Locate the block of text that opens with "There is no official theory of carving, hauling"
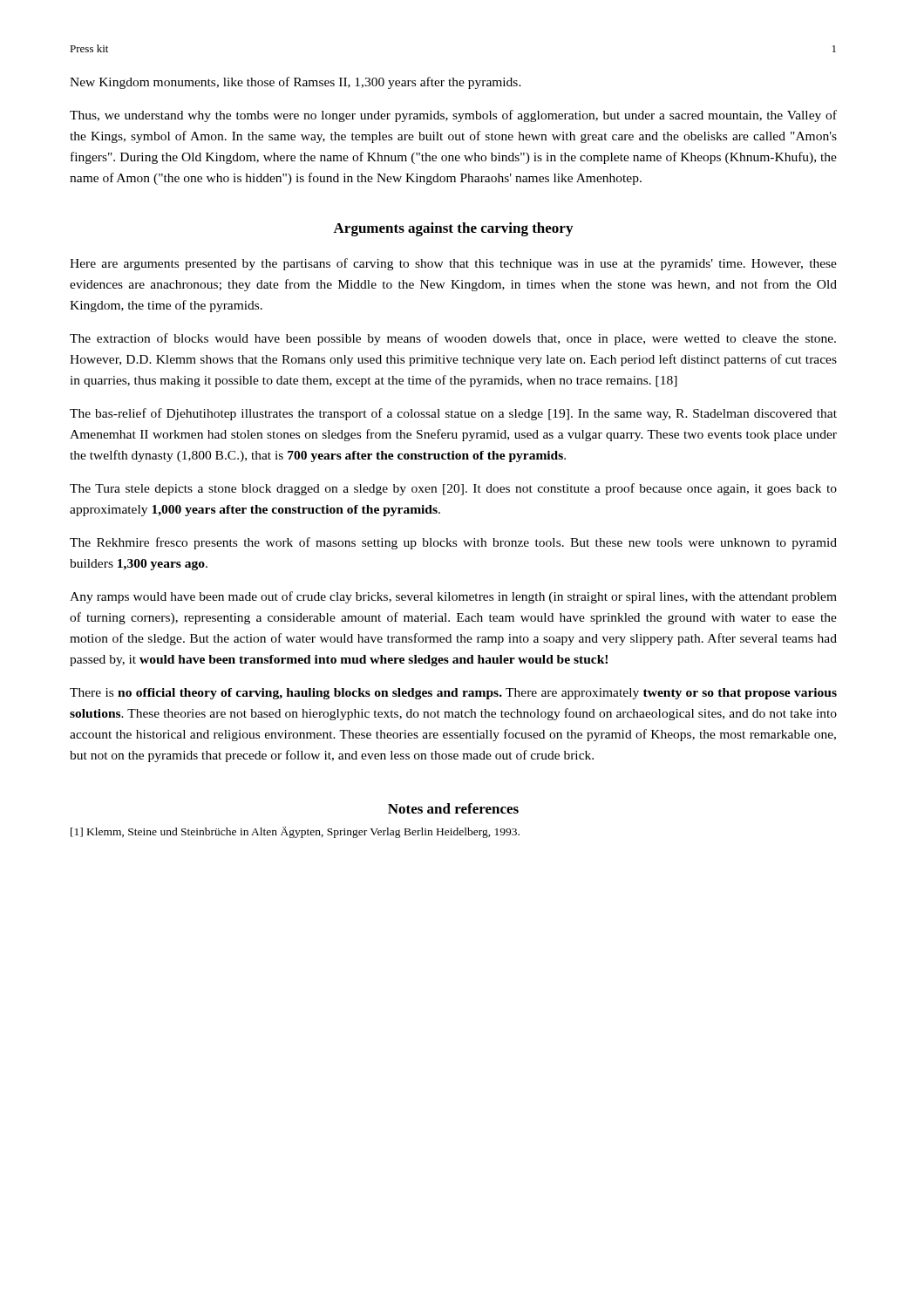Viewport: 924px width, 1308px height. tap(453, 724)
